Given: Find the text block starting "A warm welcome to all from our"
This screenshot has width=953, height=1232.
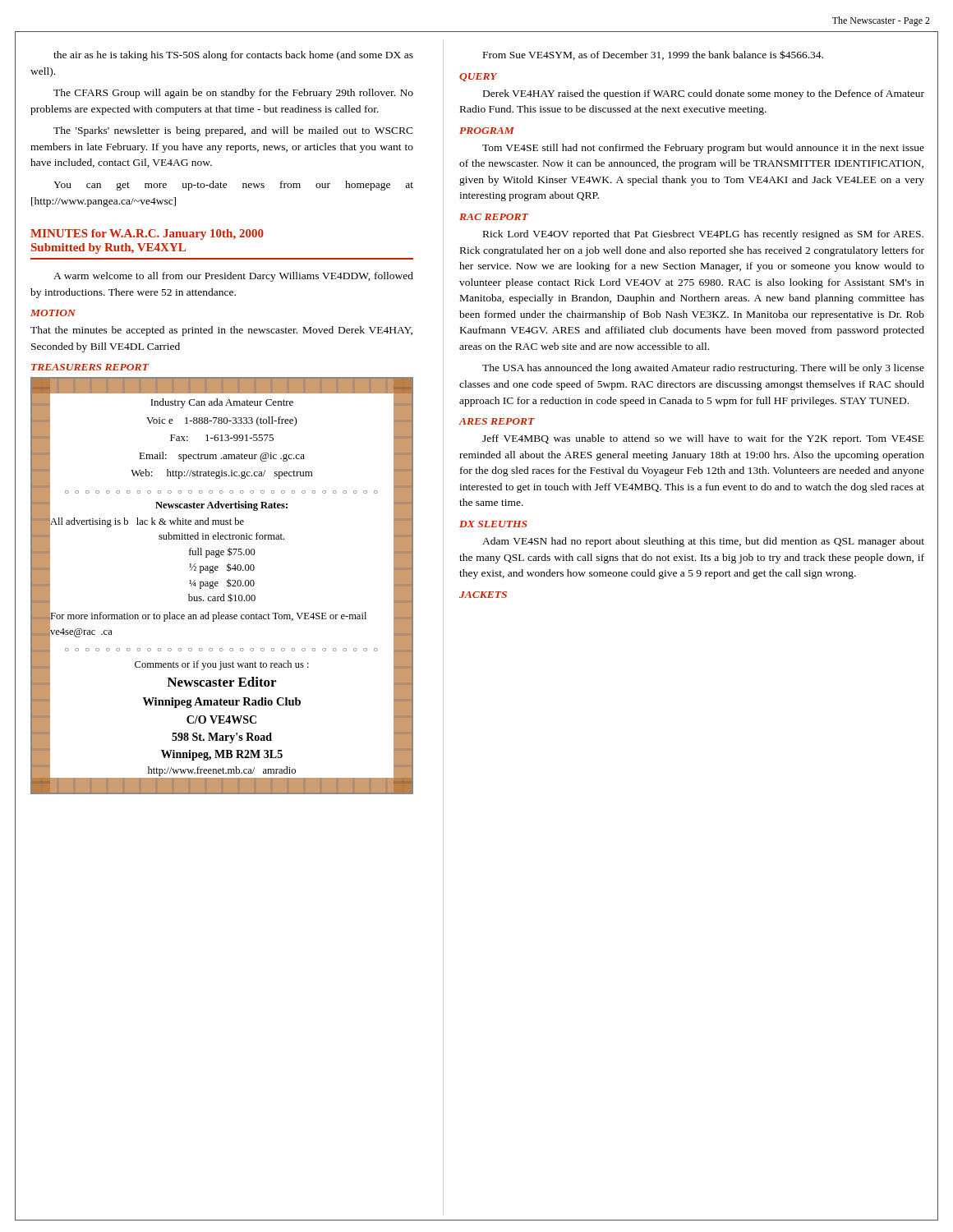Looking at the screenshot, I should [x=222, y=284].
